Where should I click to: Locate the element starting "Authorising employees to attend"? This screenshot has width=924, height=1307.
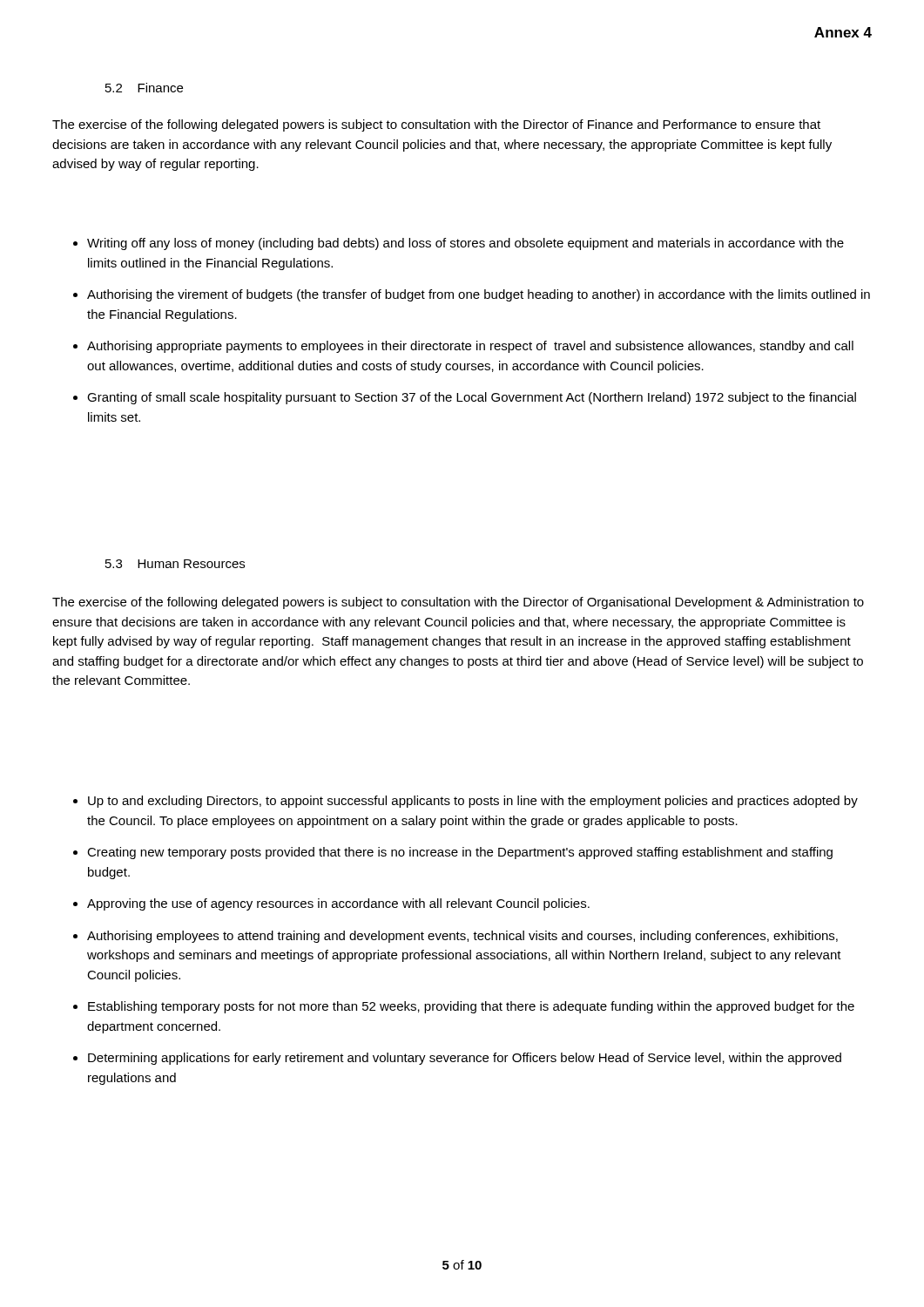coord(464,955)
